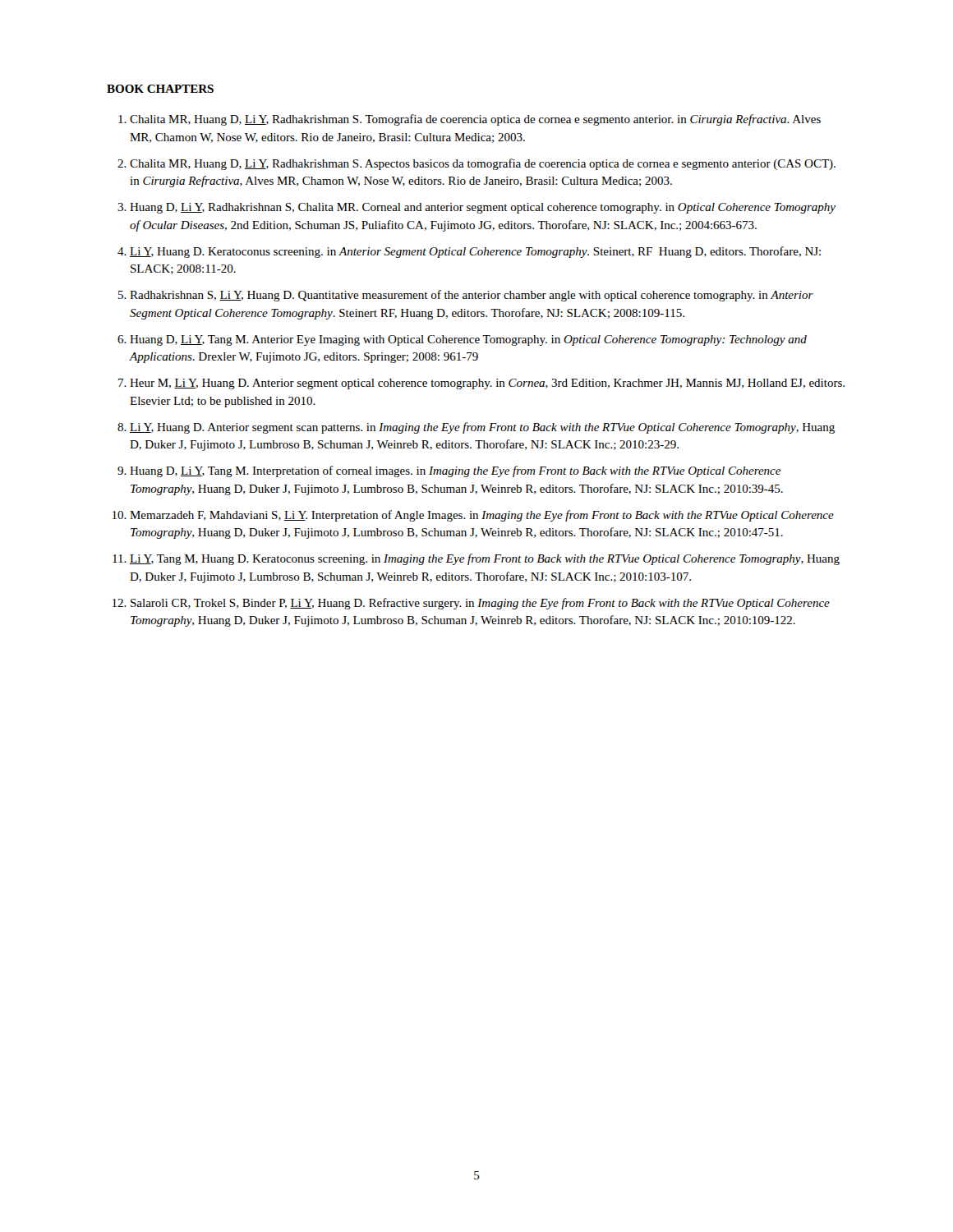Select the section header that says "BOOK CHAPTERS"

point(160,89)
